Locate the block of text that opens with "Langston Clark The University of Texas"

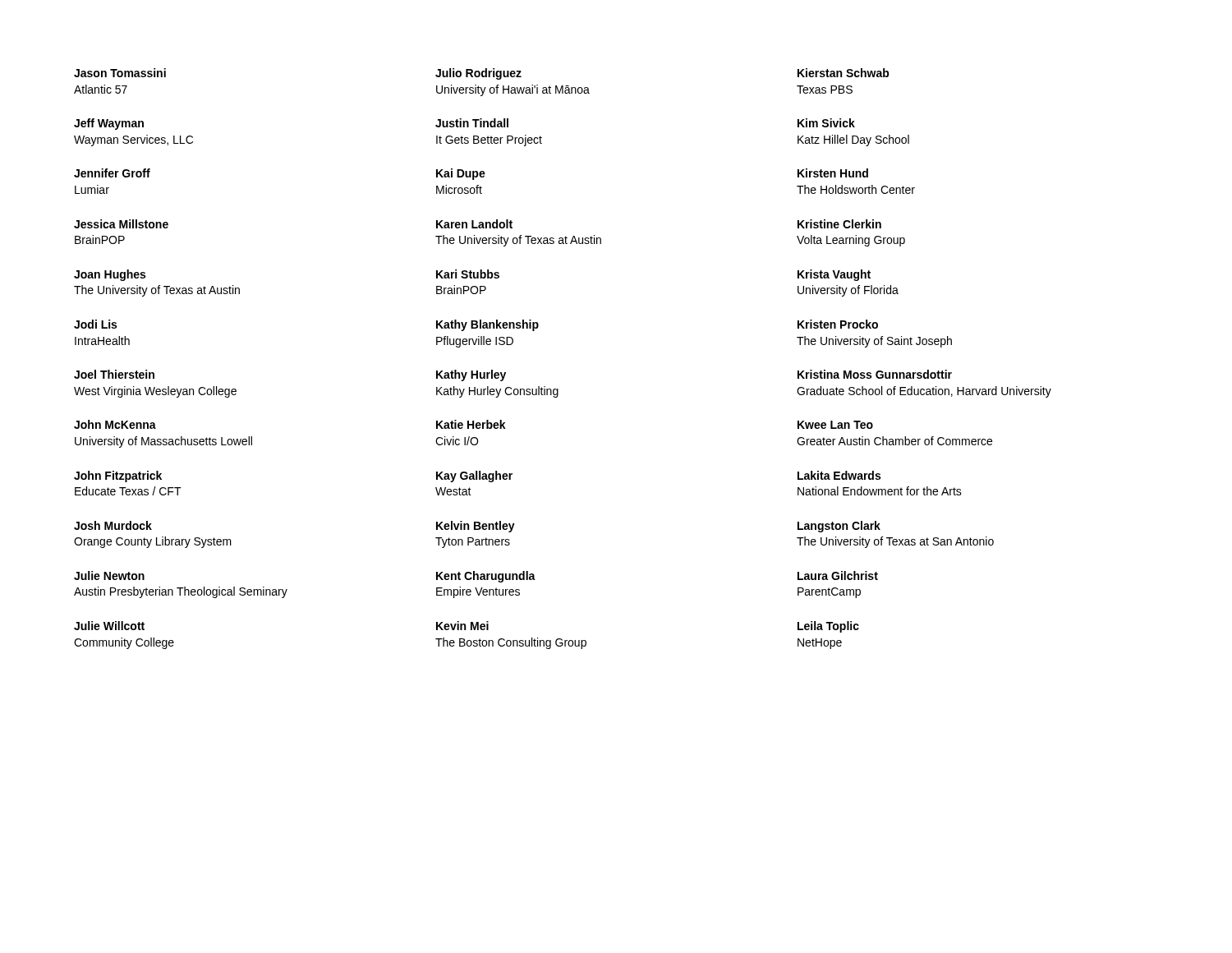click(977, 534)
